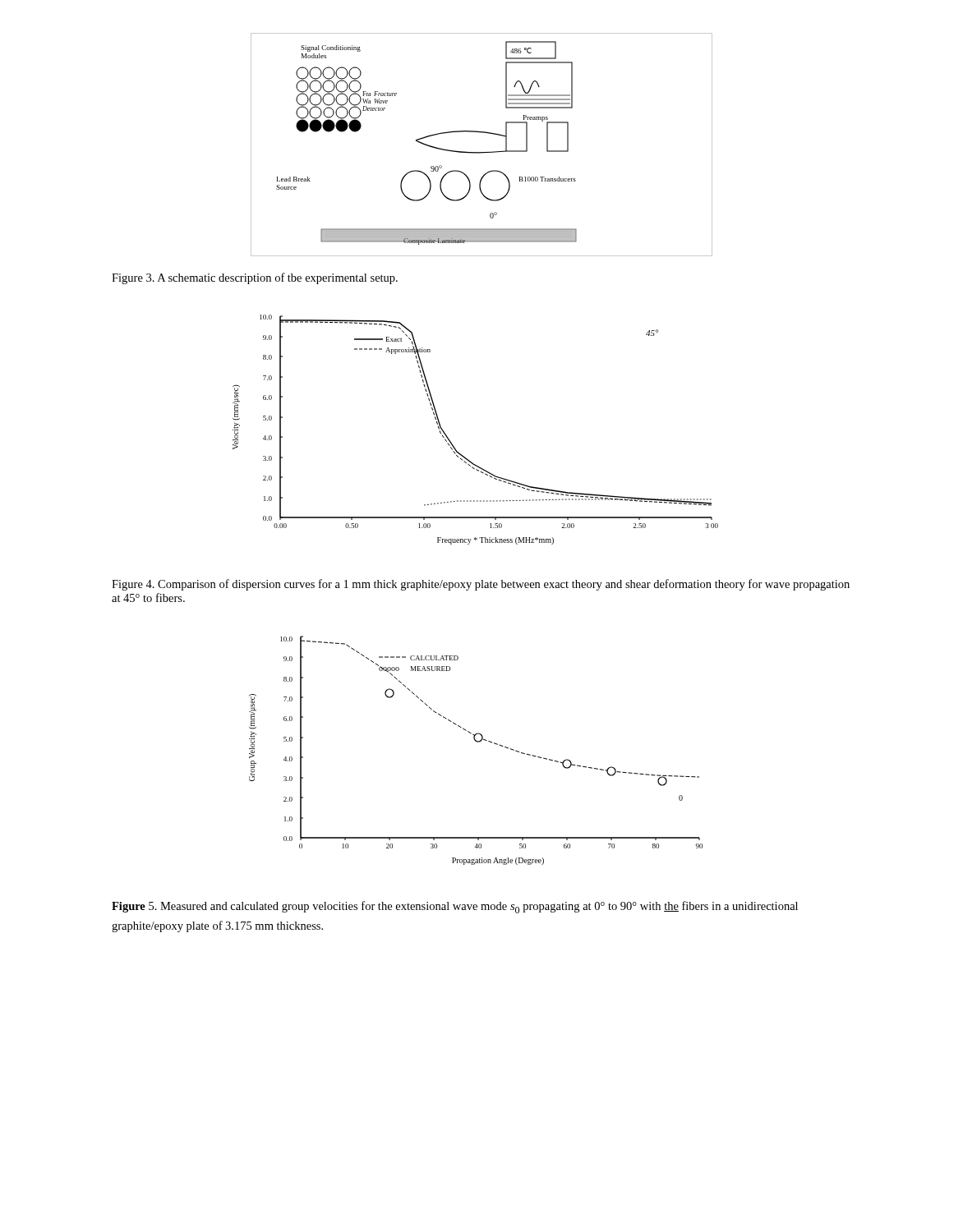
Task: Where is the caption that starts "Figure 3. A schematic"?
Action: (x=255, y=278)
